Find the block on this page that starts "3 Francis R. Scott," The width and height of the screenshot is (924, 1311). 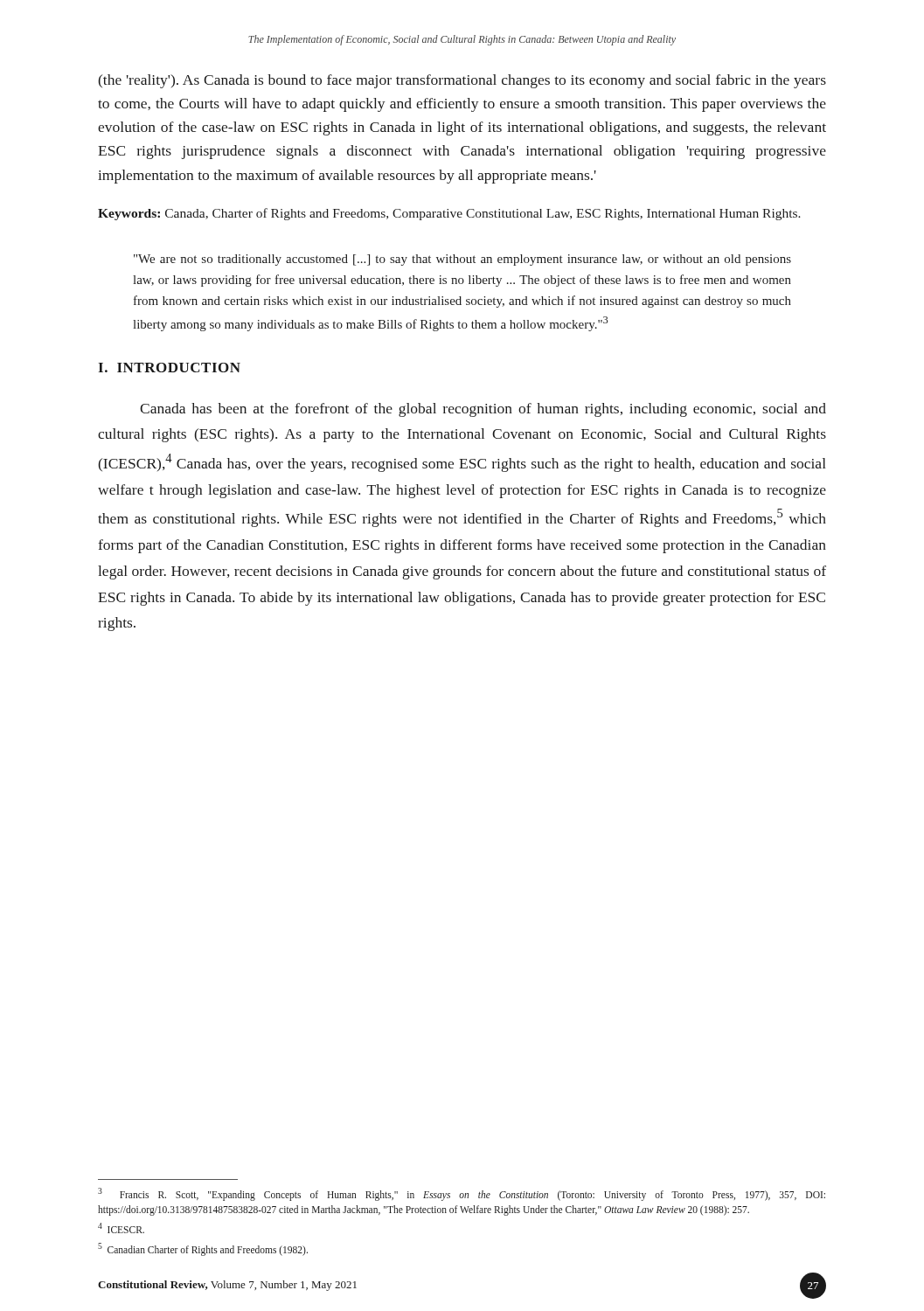462,1200
